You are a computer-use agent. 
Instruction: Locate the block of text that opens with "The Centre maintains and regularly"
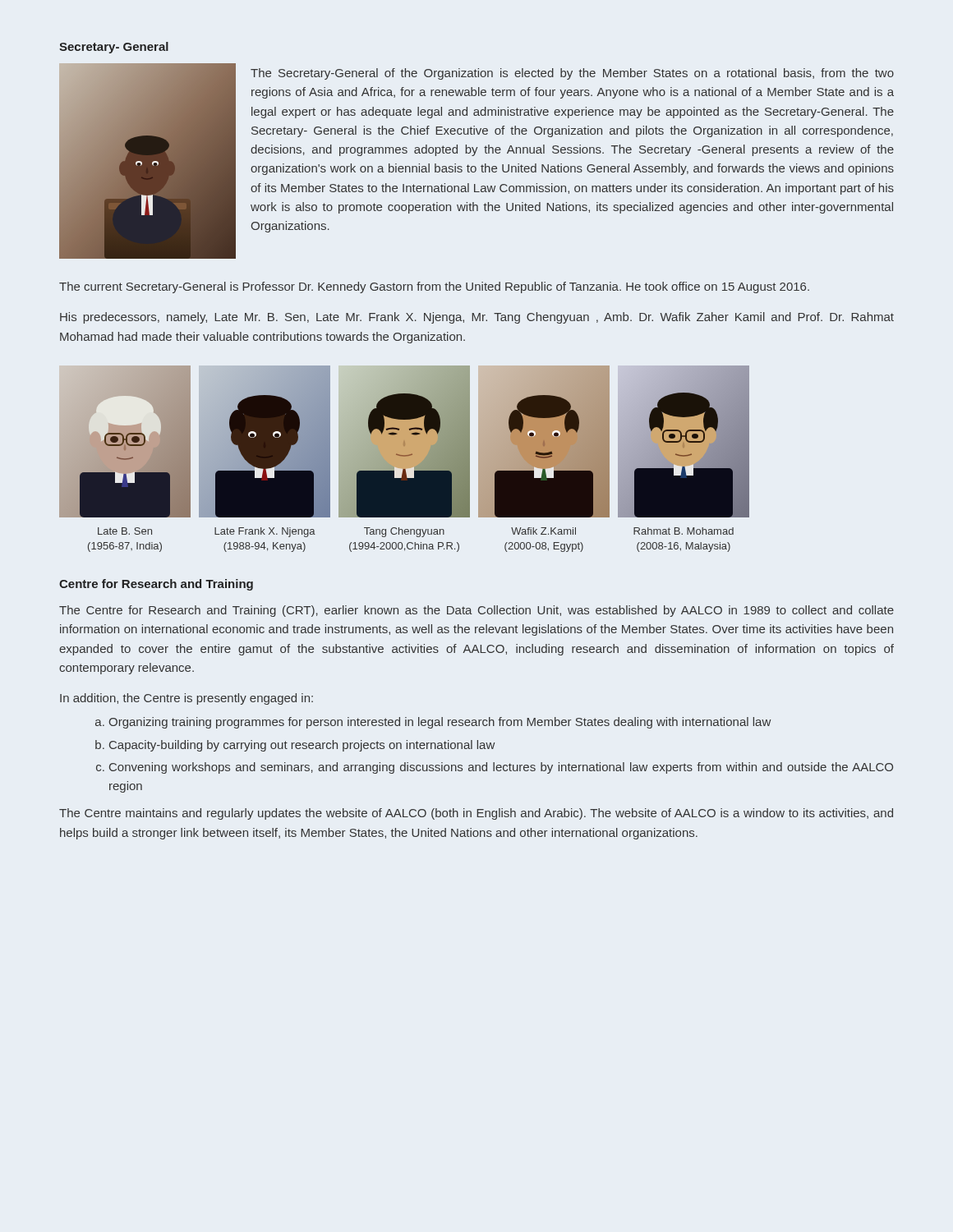coord(476,823)
